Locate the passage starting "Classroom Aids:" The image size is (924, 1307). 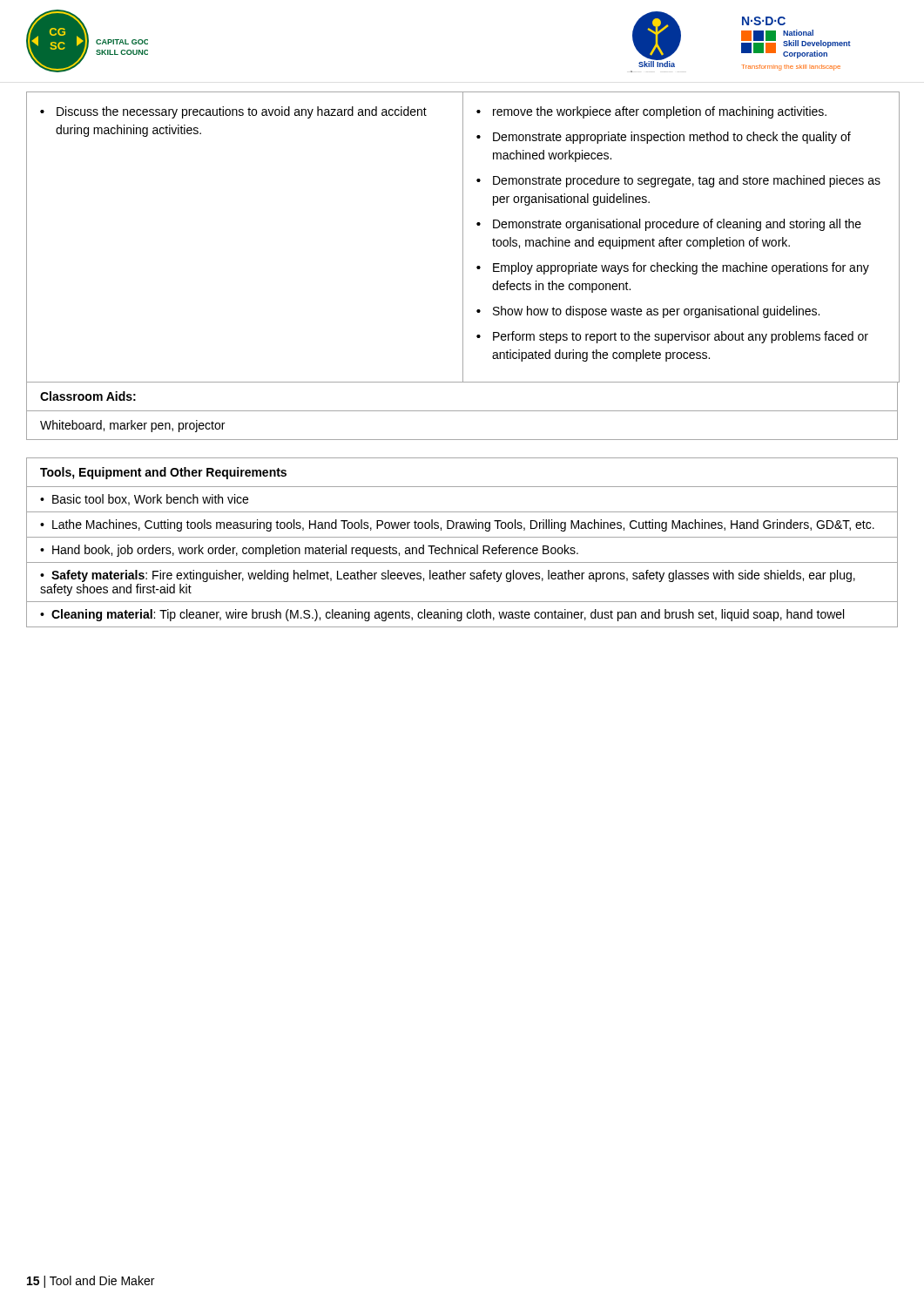click(x=88, y=396)
